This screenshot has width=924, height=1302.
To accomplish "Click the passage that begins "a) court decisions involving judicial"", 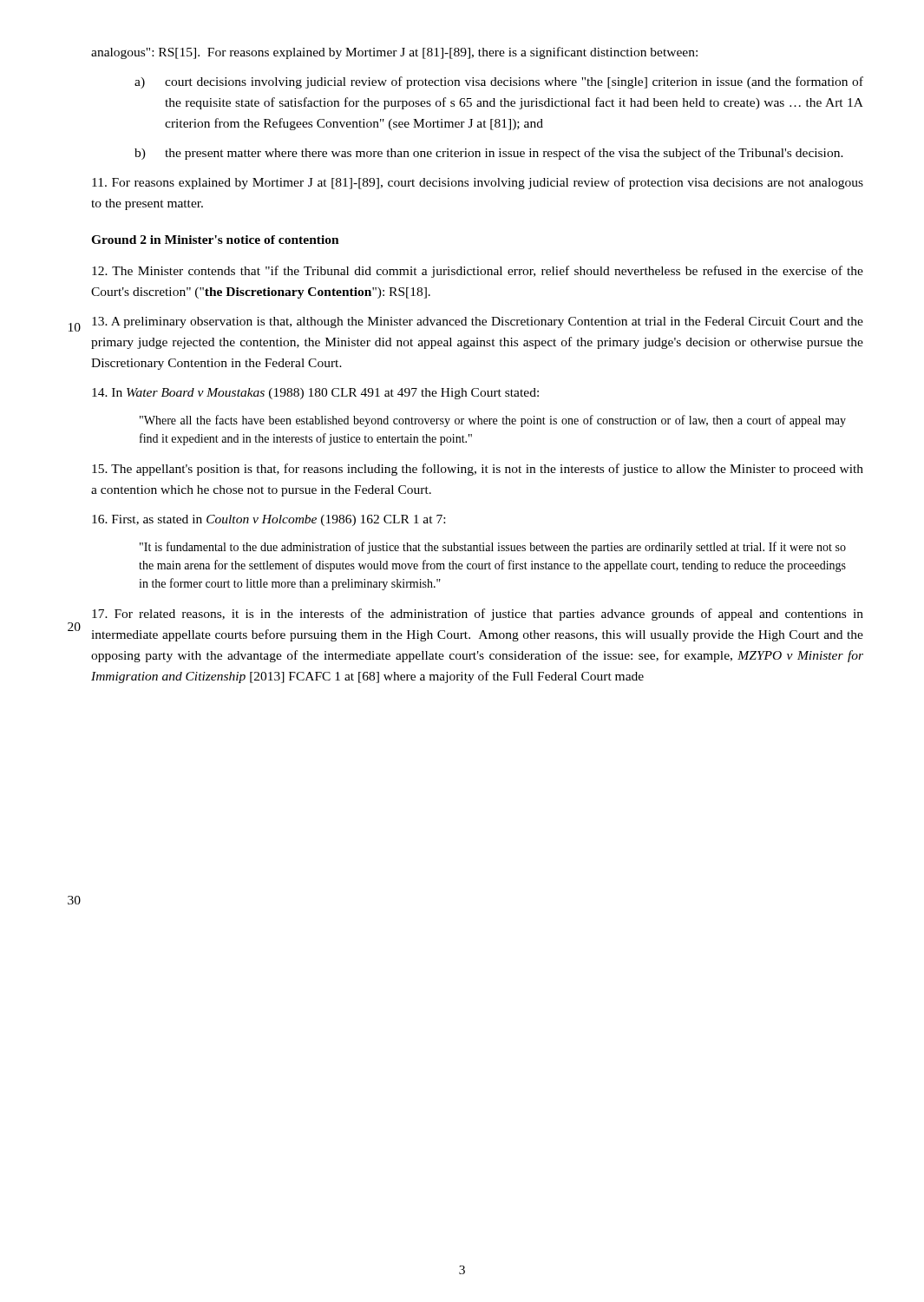I will [x=499, y=102].
